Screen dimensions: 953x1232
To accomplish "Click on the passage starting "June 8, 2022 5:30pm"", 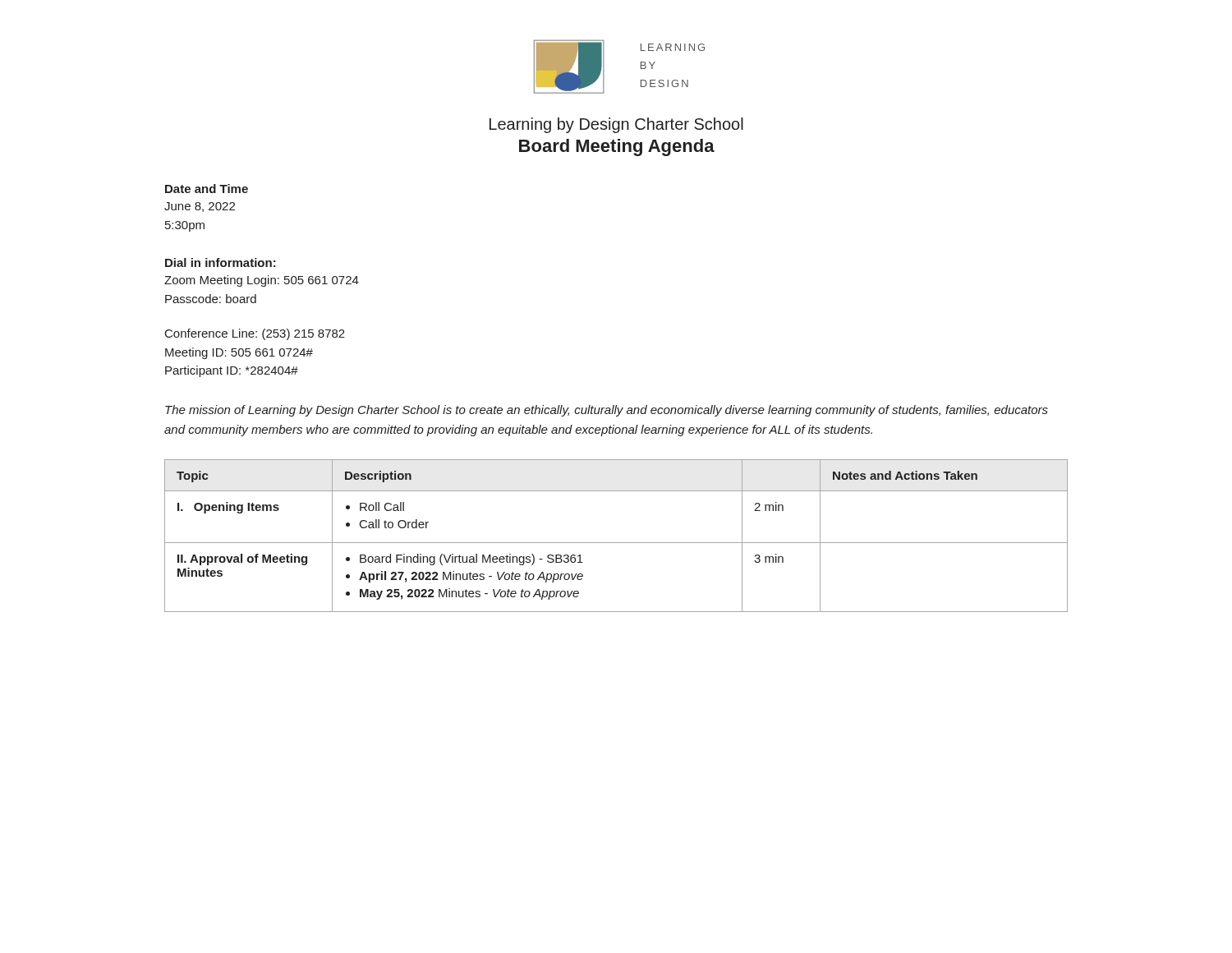I will [x=200, y=215].
